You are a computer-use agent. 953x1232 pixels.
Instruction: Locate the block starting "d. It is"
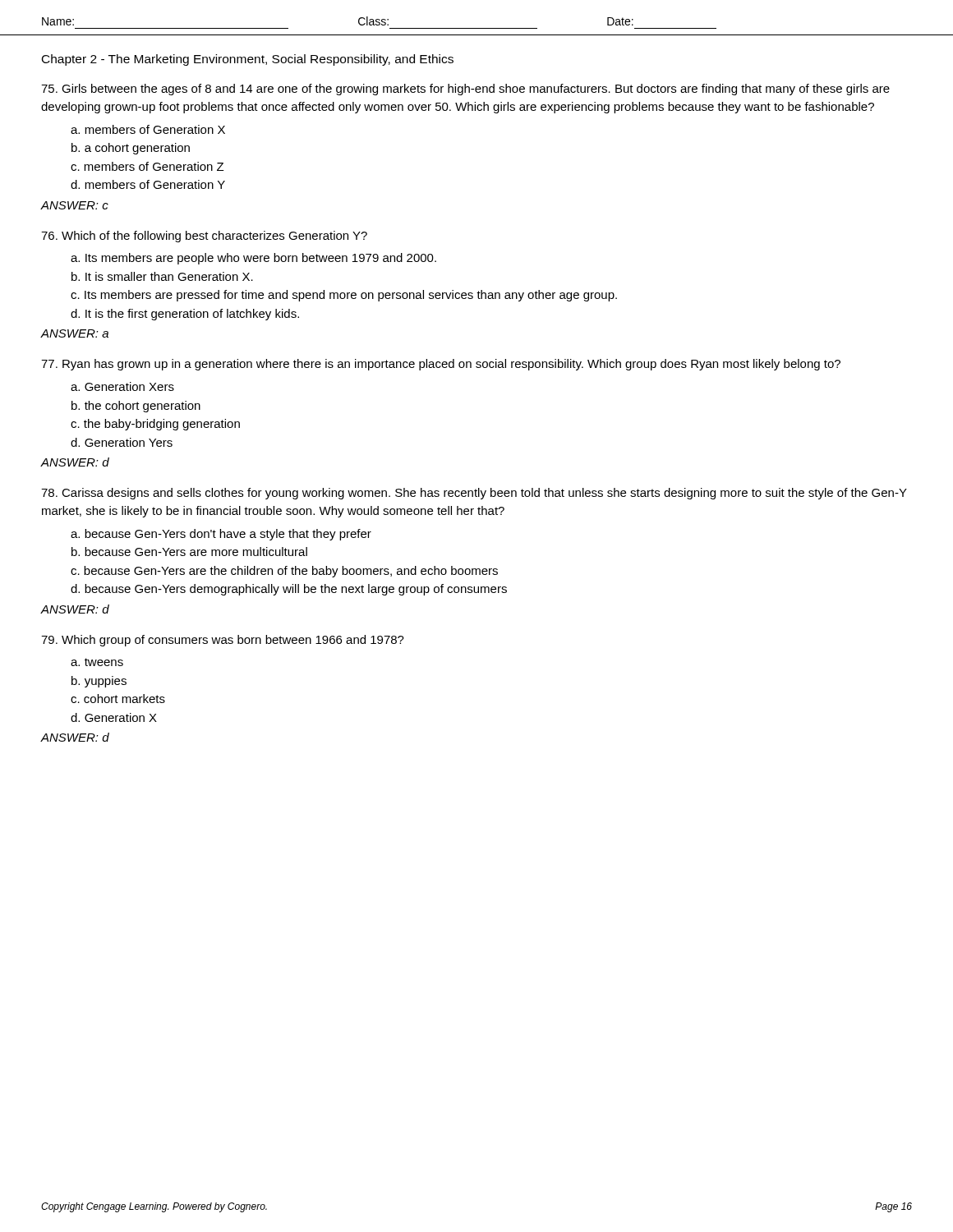(185, 313)
